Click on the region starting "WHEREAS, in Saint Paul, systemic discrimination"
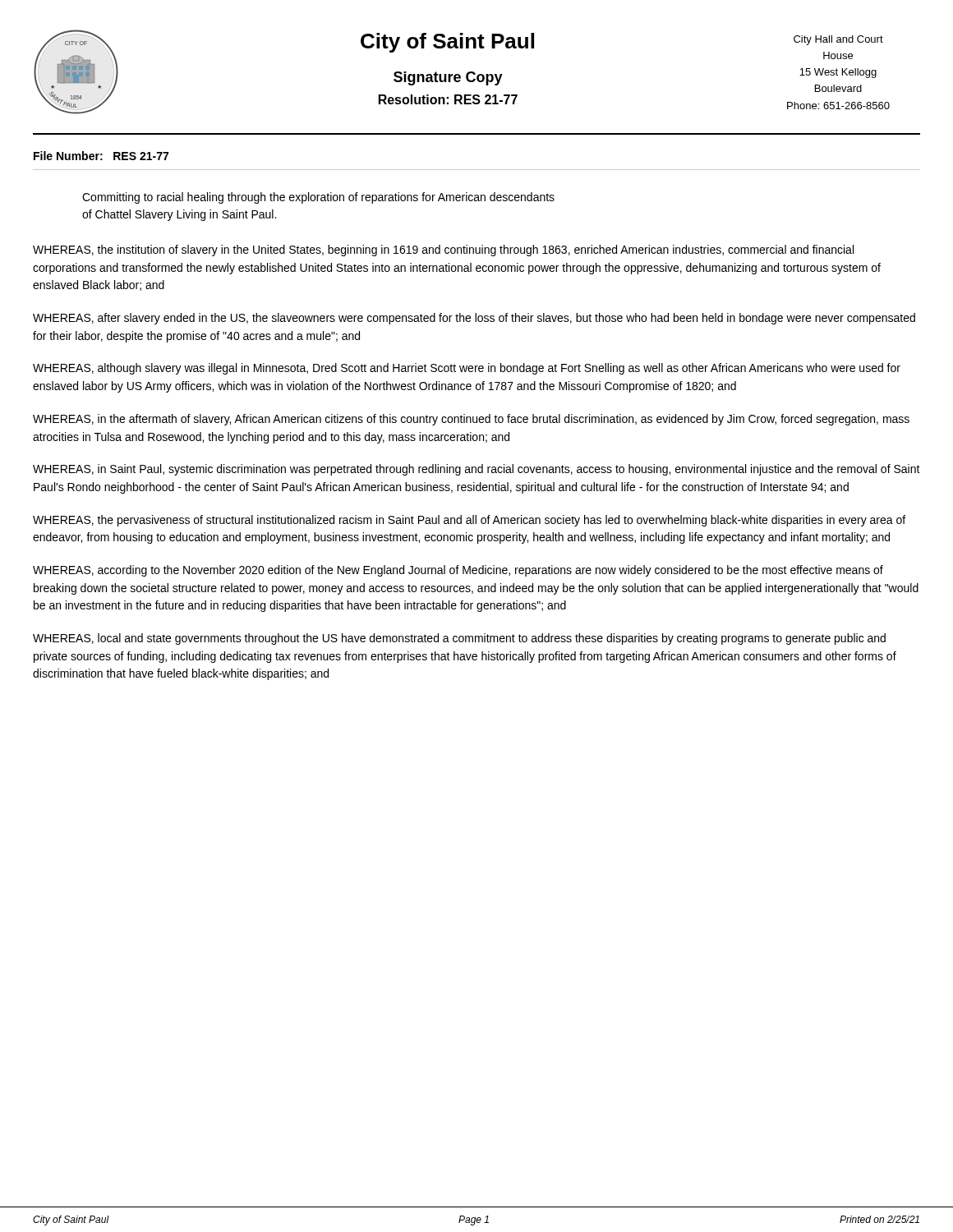 pyautogui.click(x=476, y=478)
